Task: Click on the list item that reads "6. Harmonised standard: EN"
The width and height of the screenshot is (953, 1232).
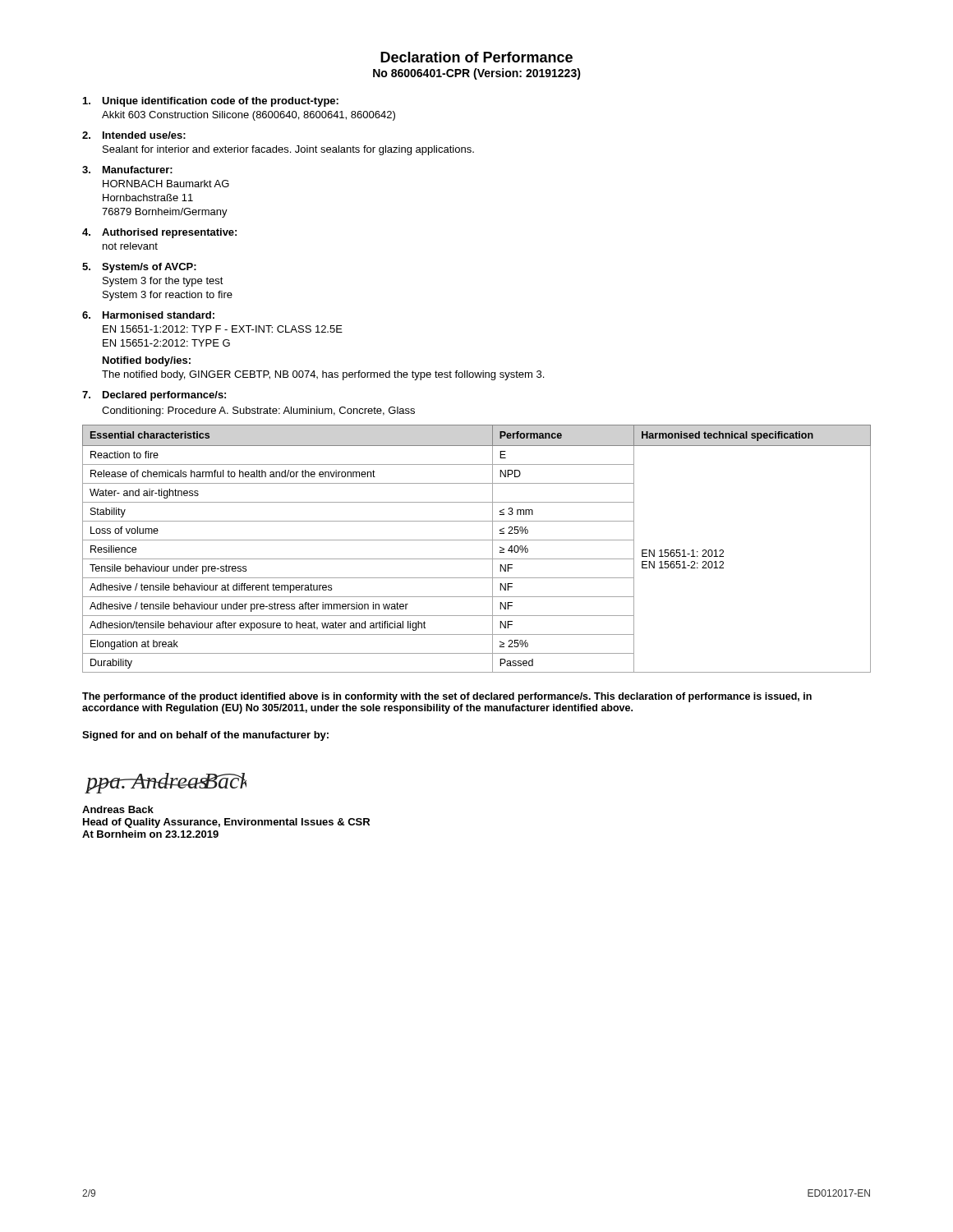Action: point(148,315)
